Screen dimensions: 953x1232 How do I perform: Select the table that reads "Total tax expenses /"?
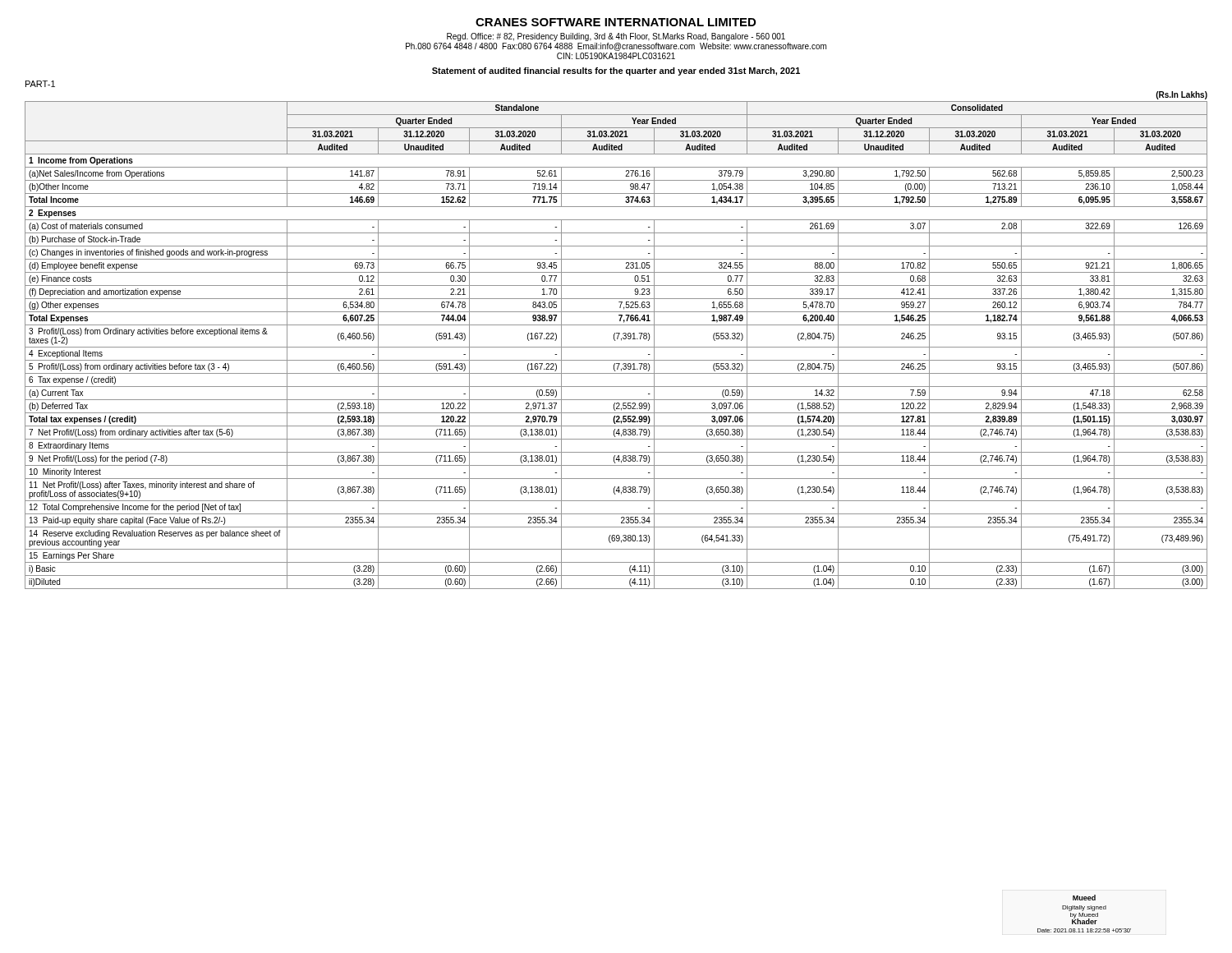pos(616,345)
